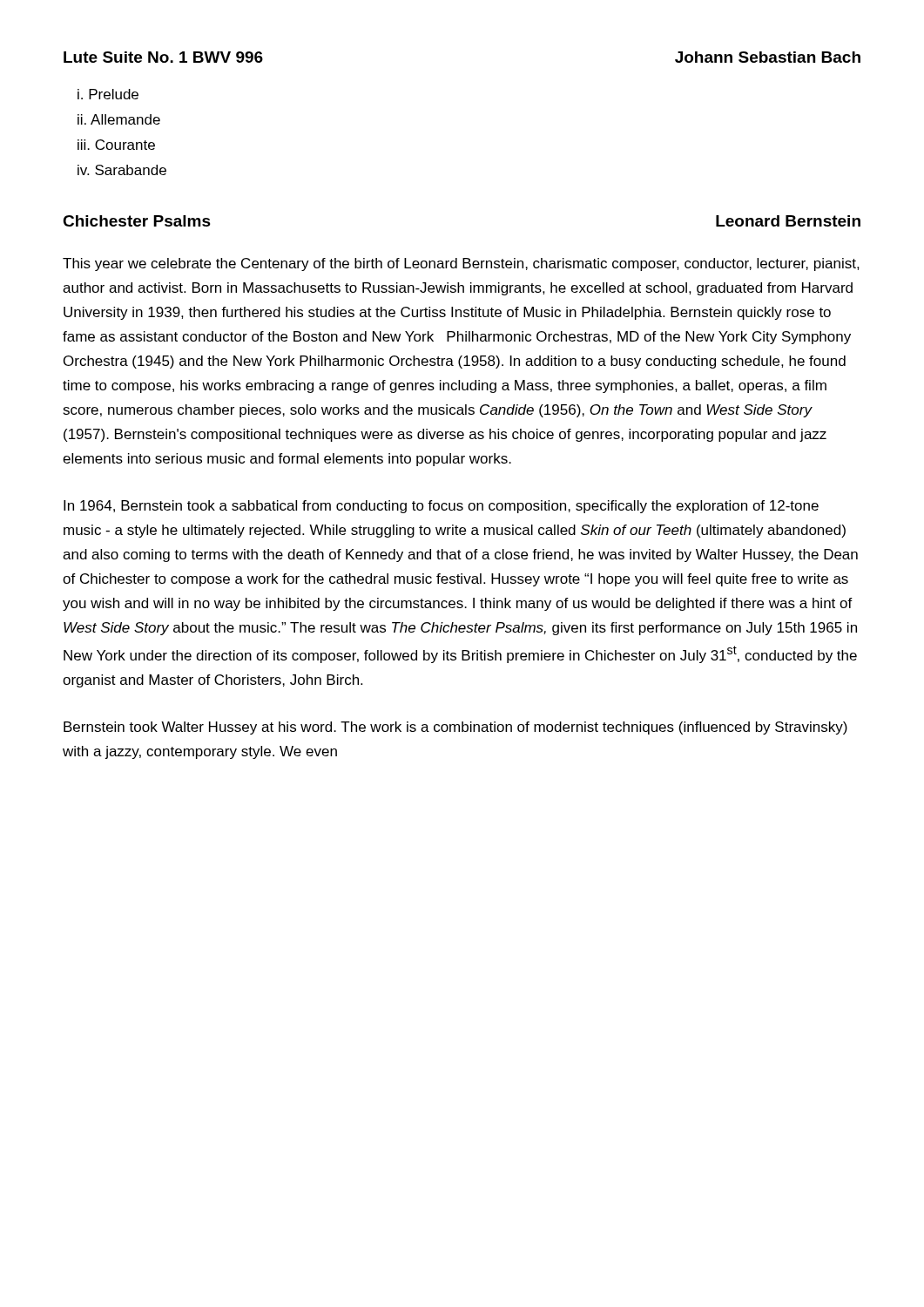
Task: Click the passage that begins "In 1964, Bernstein took a"
Action: 461,593
